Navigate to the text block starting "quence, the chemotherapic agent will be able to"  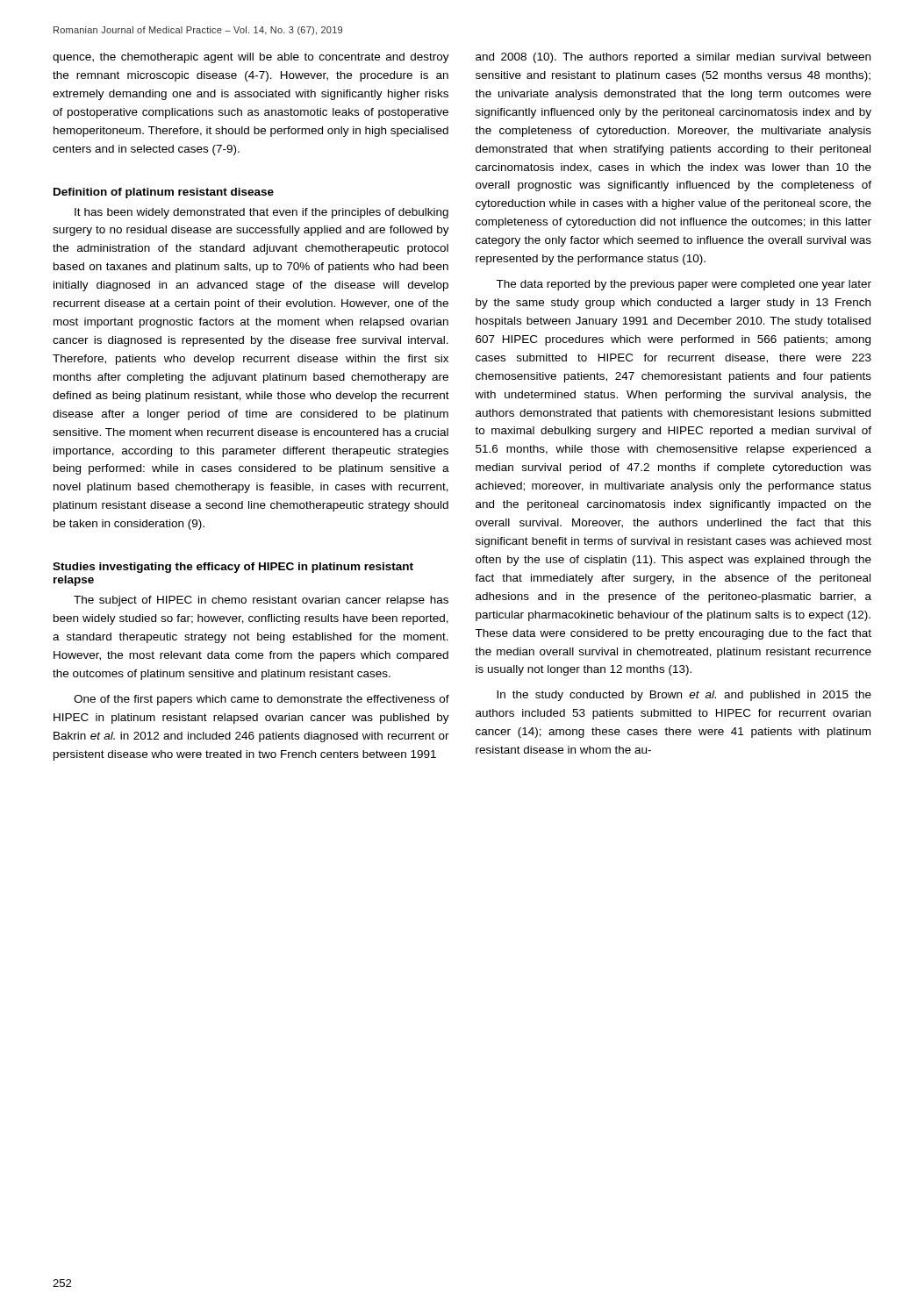click(251, 103)
